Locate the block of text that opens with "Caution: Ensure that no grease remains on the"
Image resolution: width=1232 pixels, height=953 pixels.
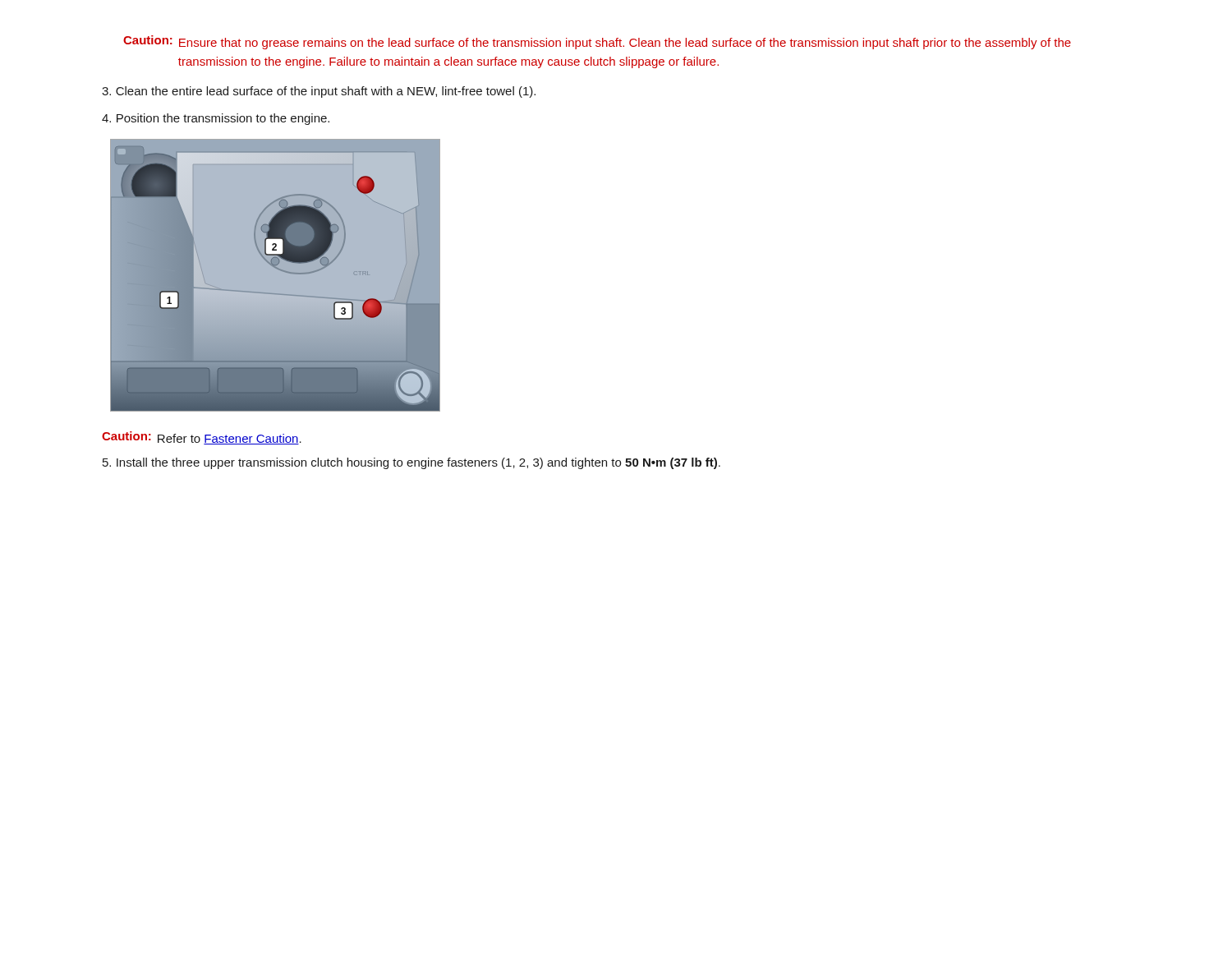click(628, 52)
